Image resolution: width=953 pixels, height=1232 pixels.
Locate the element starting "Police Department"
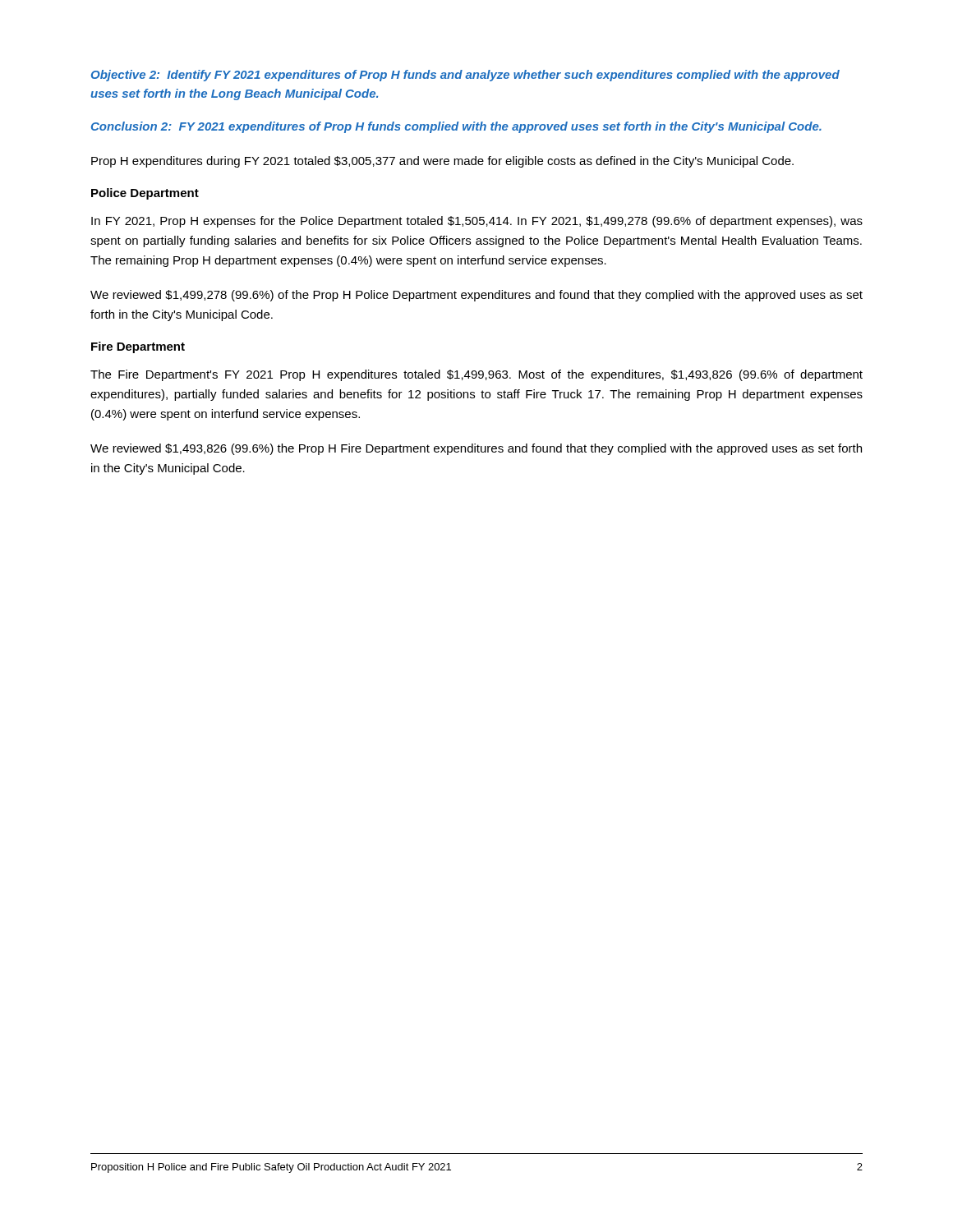pyautogui.click(x=144, y=192)
